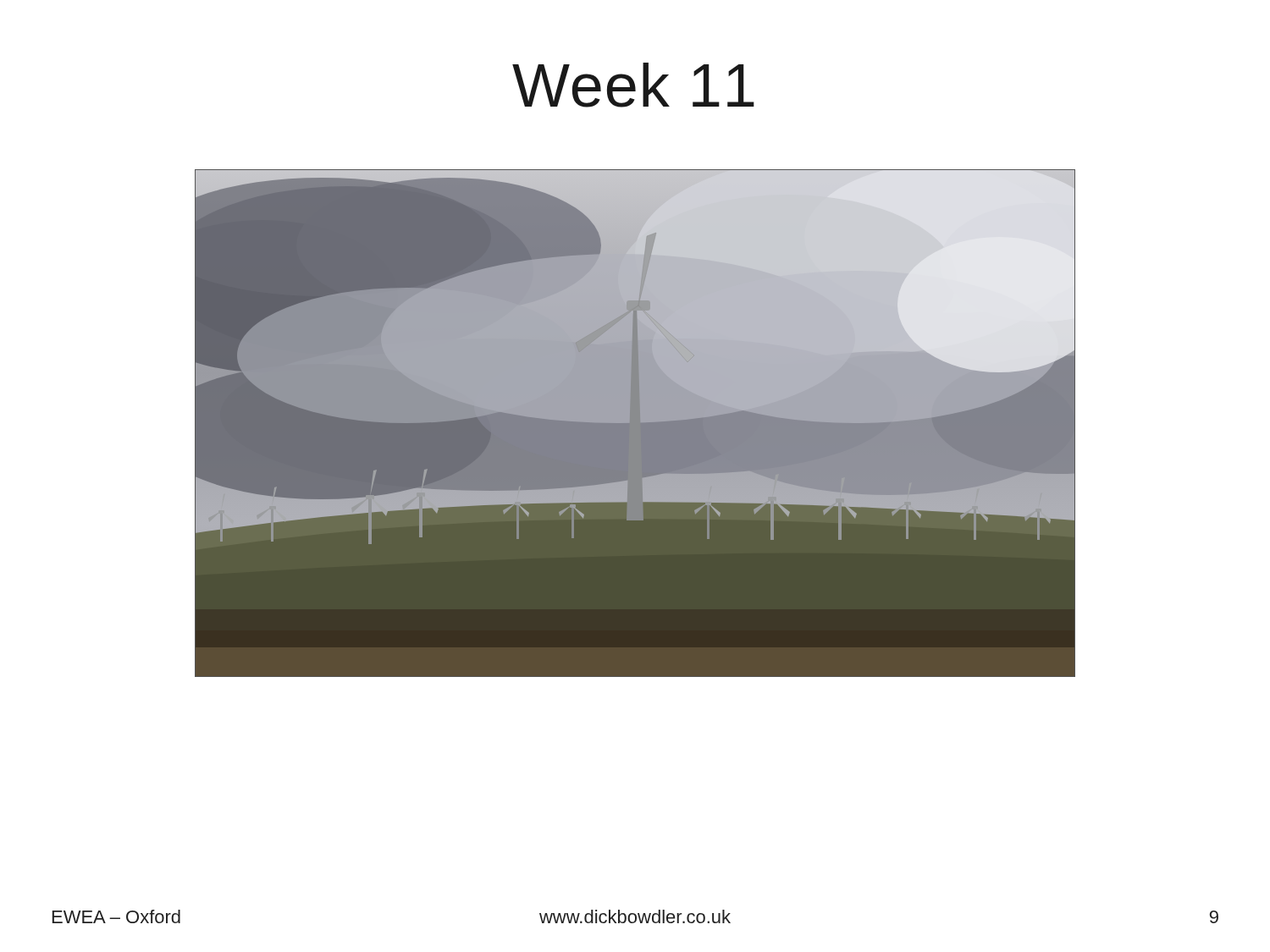Locate the photo
This screenshot has height=952, width=1270.
pos(635,423)
